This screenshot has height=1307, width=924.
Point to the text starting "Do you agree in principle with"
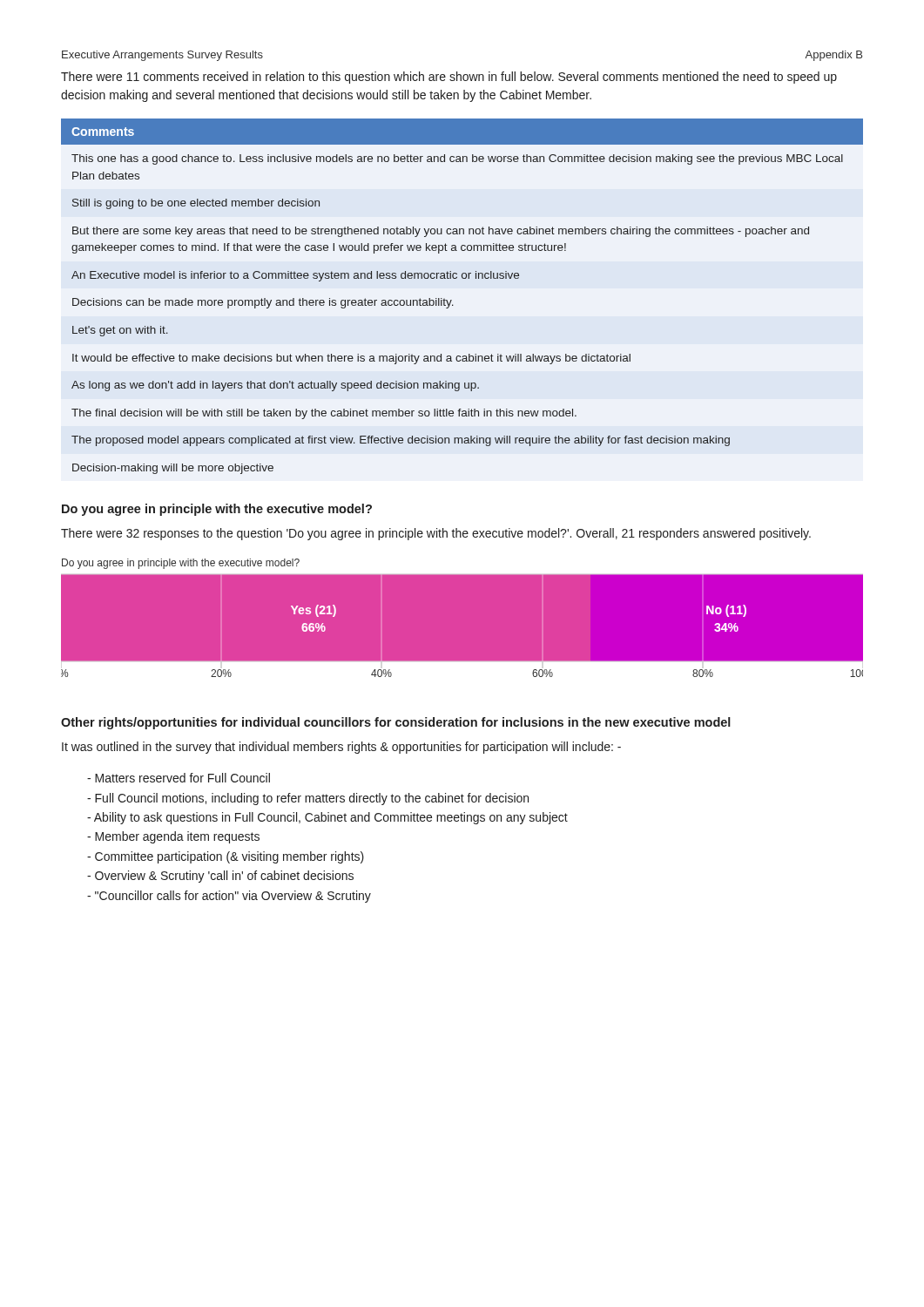pyautogui.click(x=217, y=509)
